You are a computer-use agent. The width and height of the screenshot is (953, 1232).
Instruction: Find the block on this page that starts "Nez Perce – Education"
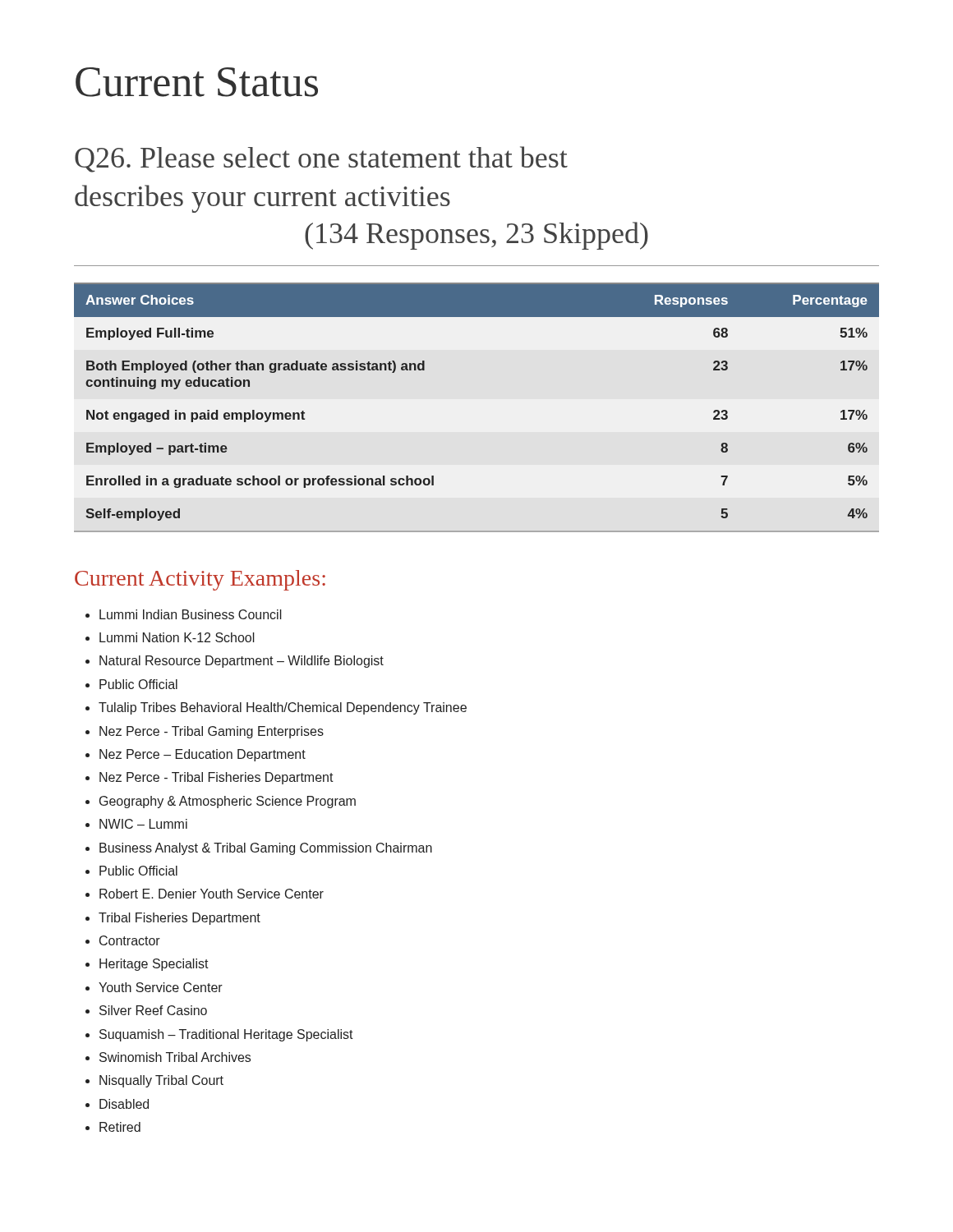(196, 755)
